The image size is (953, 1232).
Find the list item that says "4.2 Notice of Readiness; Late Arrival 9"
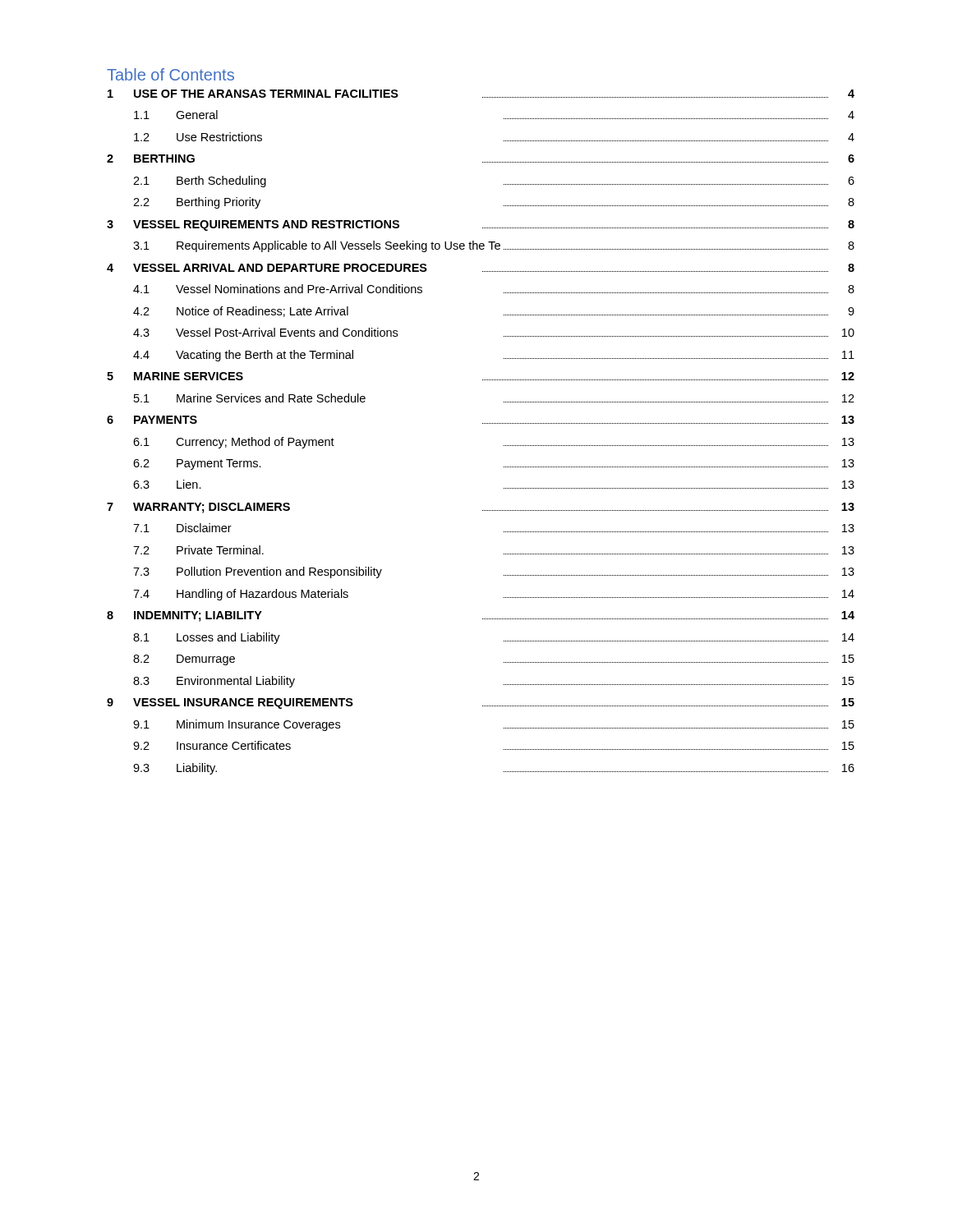coord(494,311)
